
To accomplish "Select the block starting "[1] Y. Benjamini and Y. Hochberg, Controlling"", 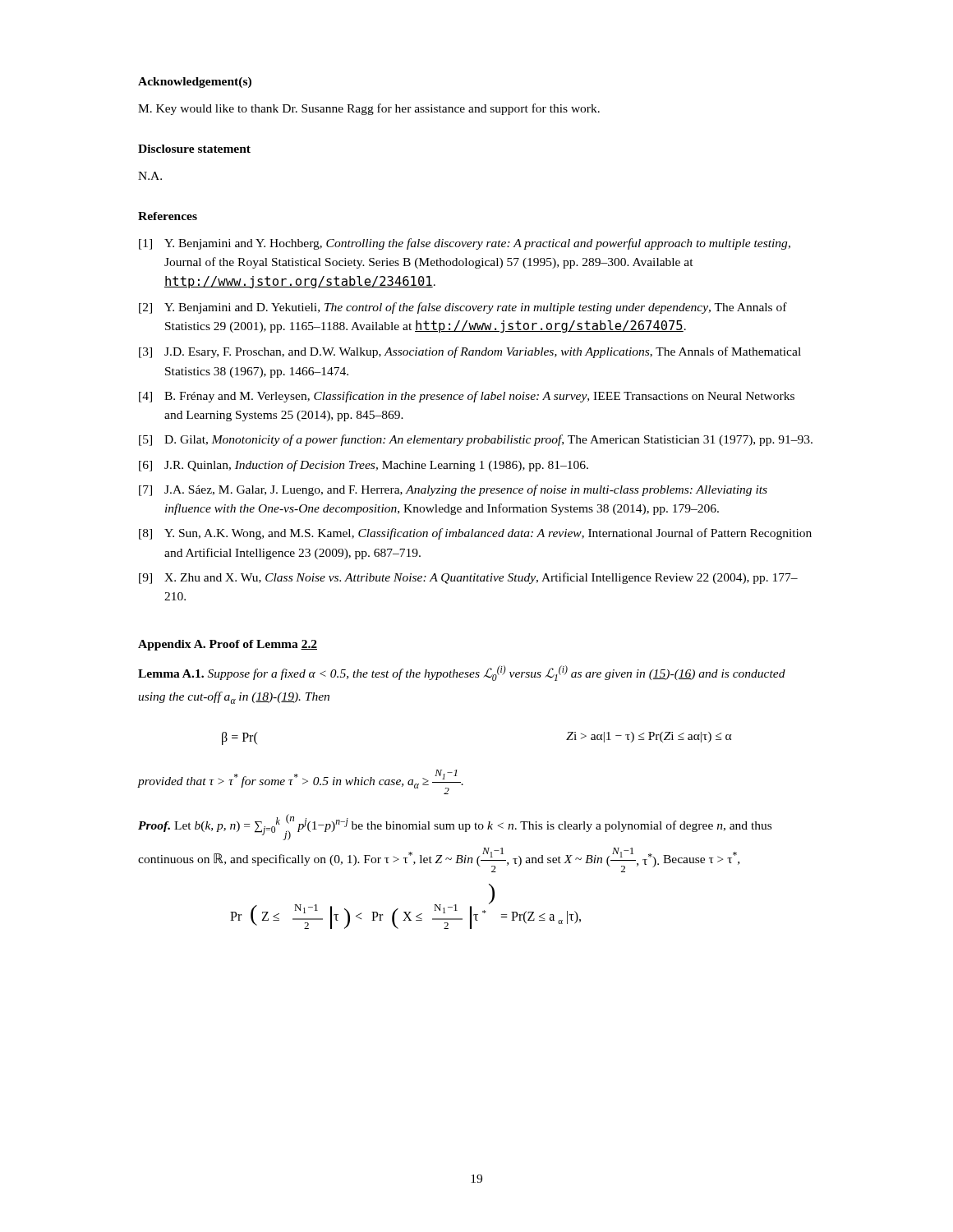I will click(476, 262).
